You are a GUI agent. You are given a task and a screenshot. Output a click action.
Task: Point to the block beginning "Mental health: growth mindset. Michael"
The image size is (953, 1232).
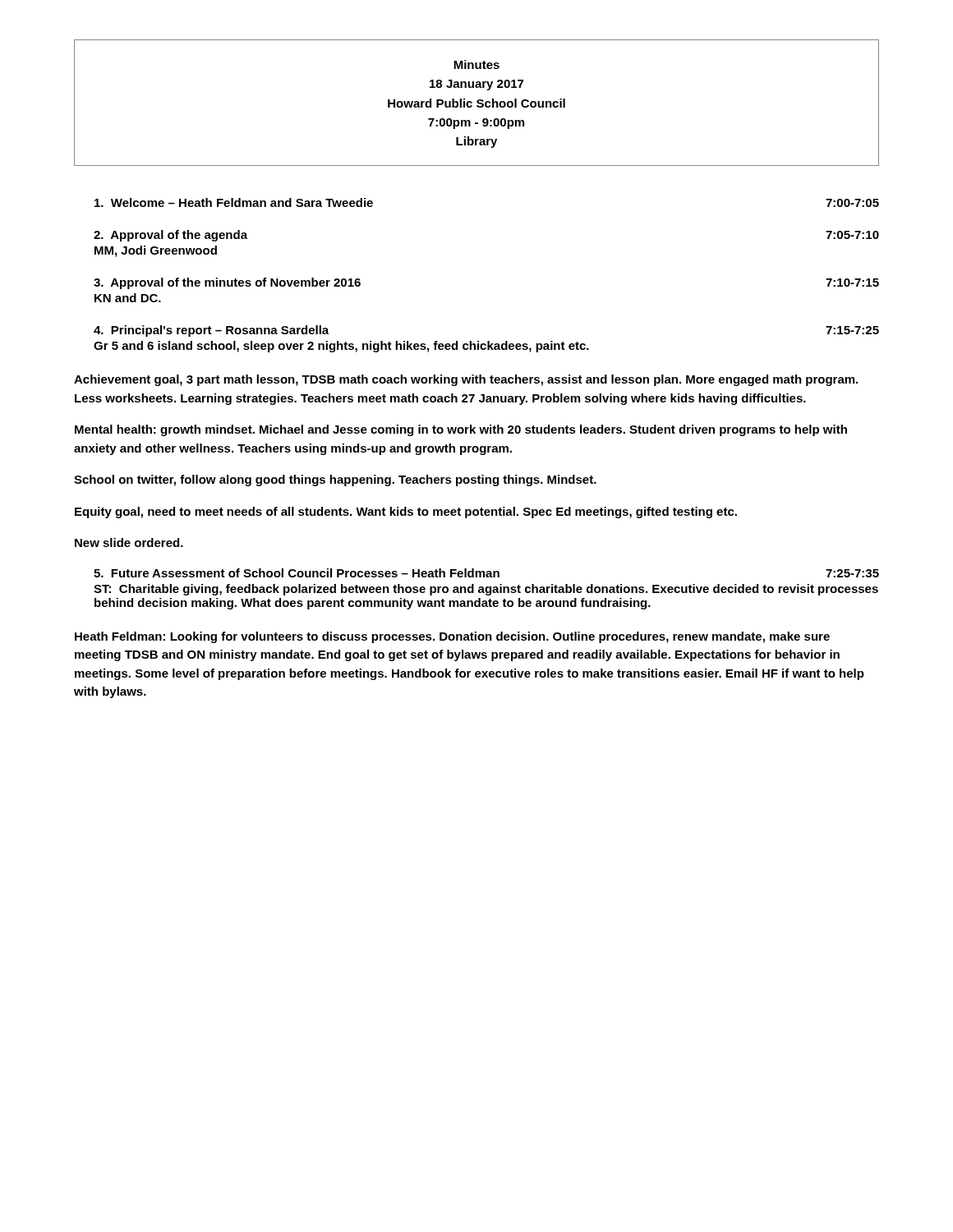tap(461, 439)
